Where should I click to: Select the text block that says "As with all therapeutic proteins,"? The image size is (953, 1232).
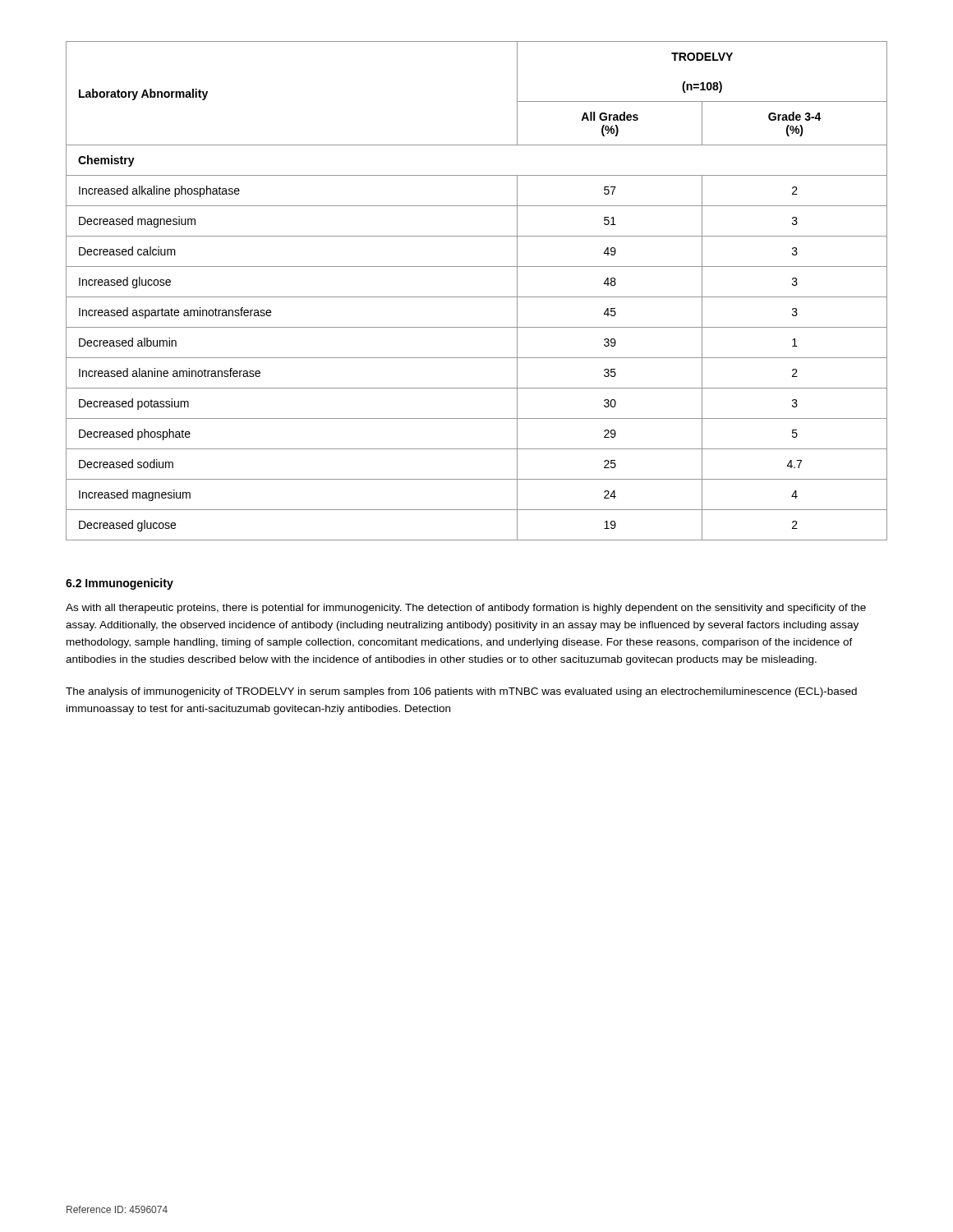[x=466, y=633]
